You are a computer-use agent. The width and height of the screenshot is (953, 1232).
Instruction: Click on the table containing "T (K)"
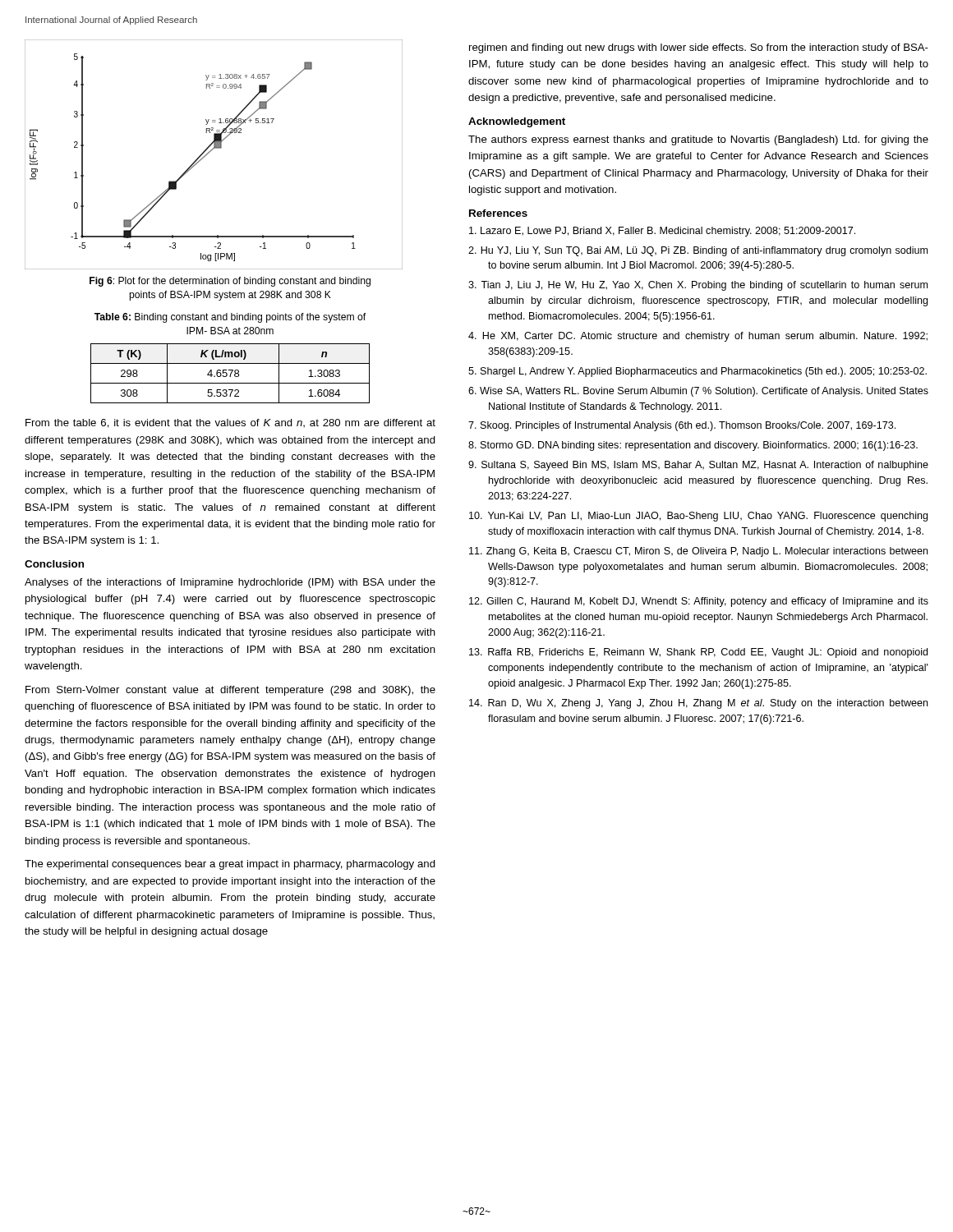pyautogui.click(x=230, y=374)
